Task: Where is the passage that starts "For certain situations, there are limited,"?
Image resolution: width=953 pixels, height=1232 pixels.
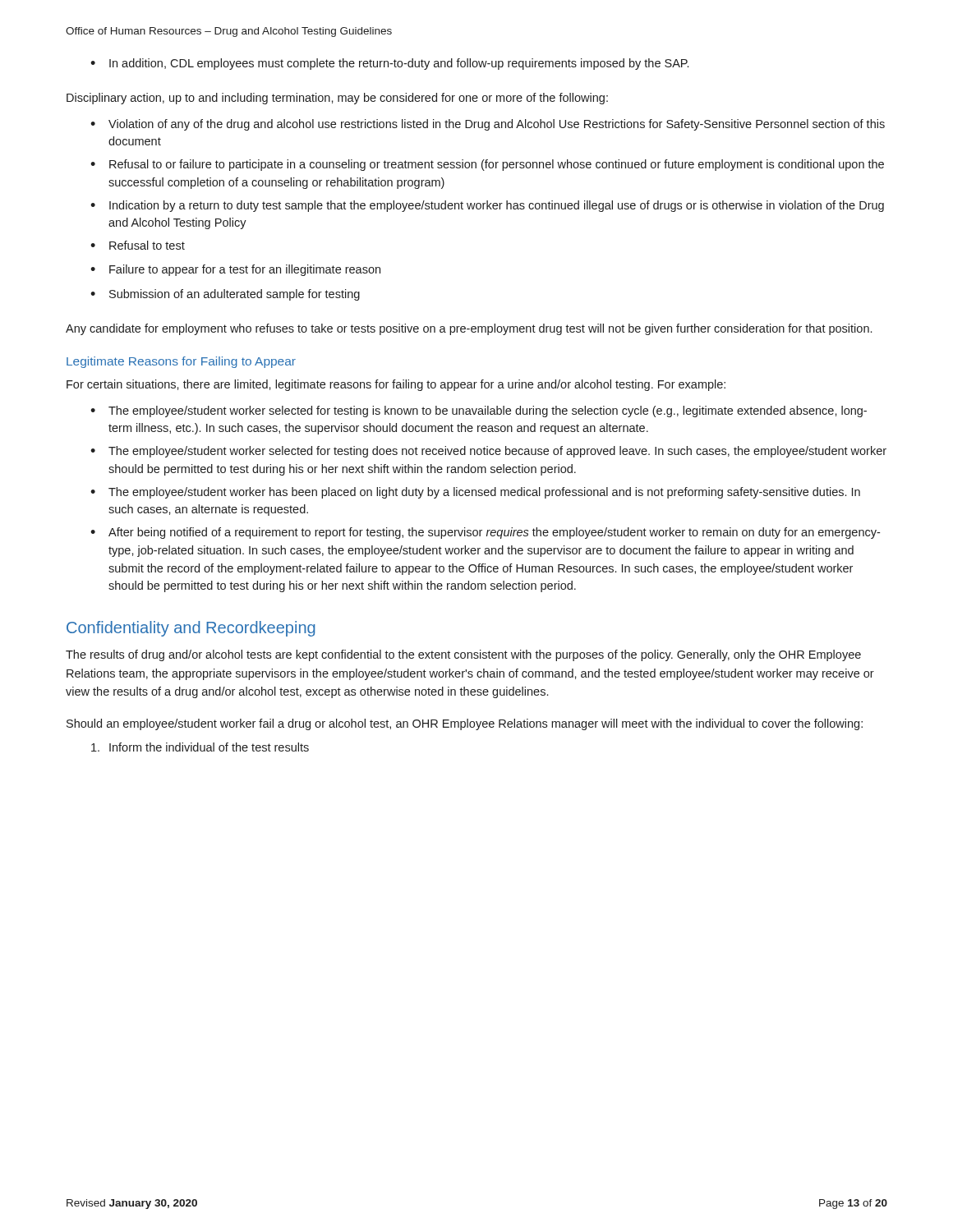Action: tap(396, 385)
